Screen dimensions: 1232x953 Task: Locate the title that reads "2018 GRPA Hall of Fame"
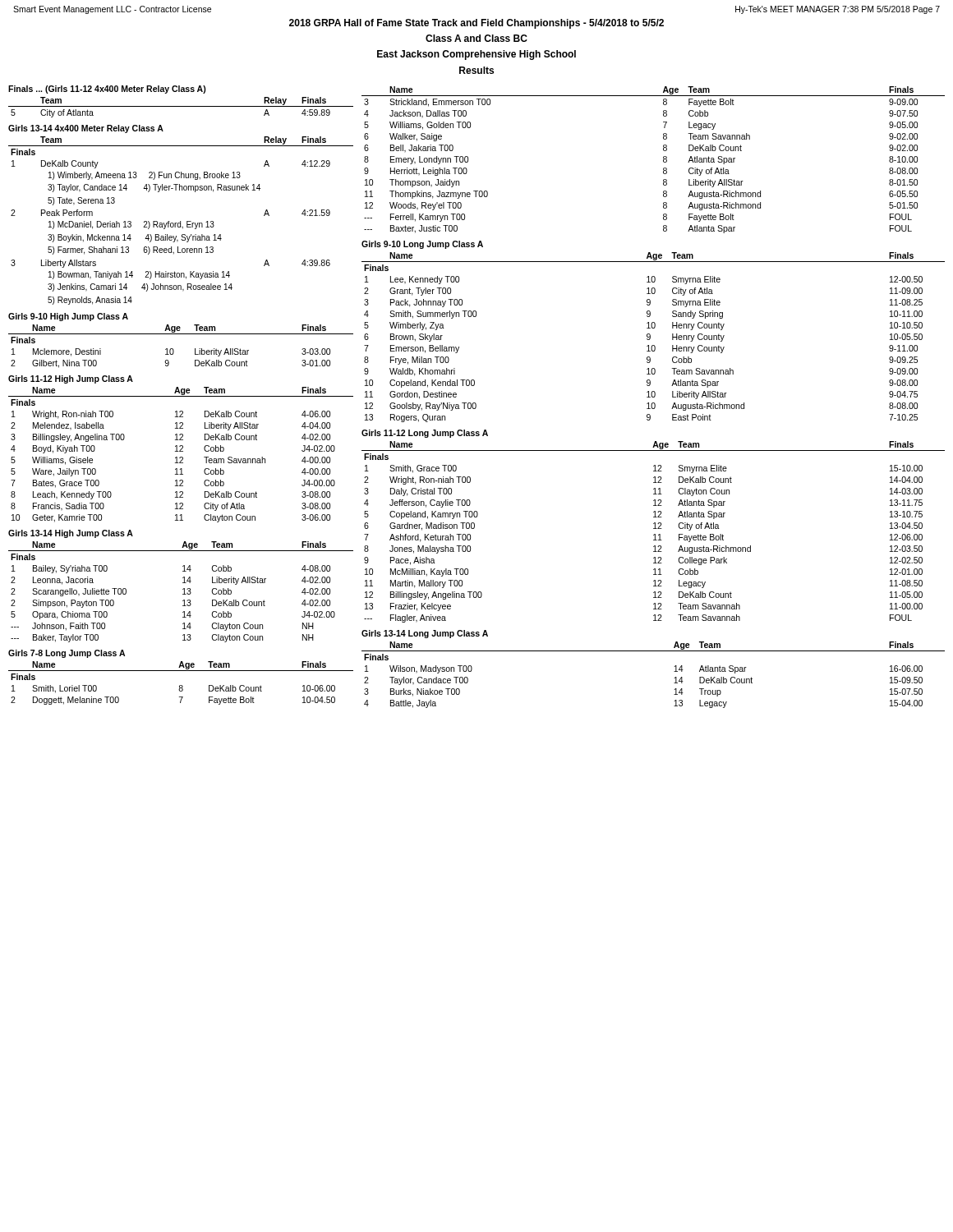(476, 47)
